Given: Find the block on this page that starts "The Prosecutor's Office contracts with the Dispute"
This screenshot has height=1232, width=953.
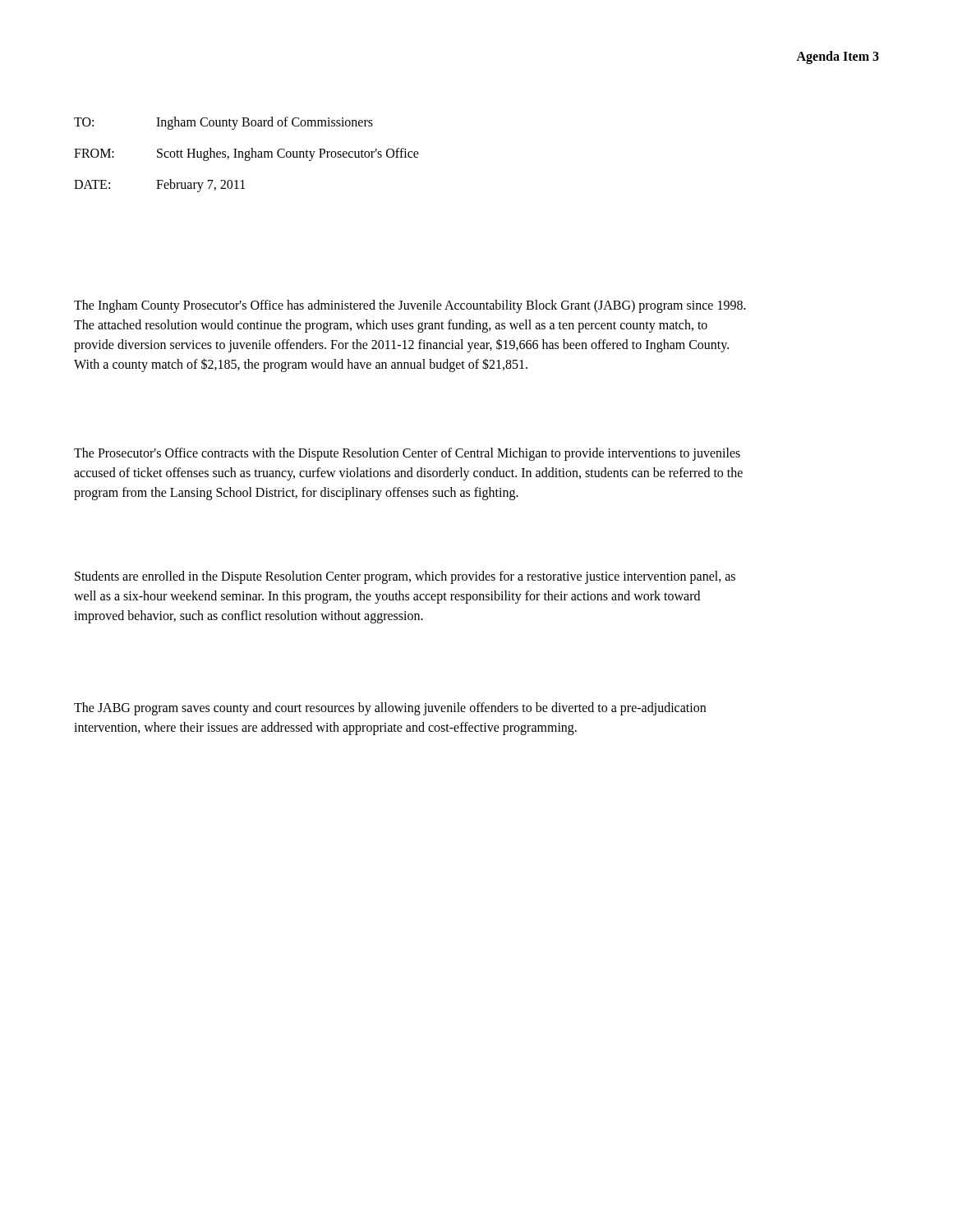Looking at the screenshot, I should click(x=408, y=473).
